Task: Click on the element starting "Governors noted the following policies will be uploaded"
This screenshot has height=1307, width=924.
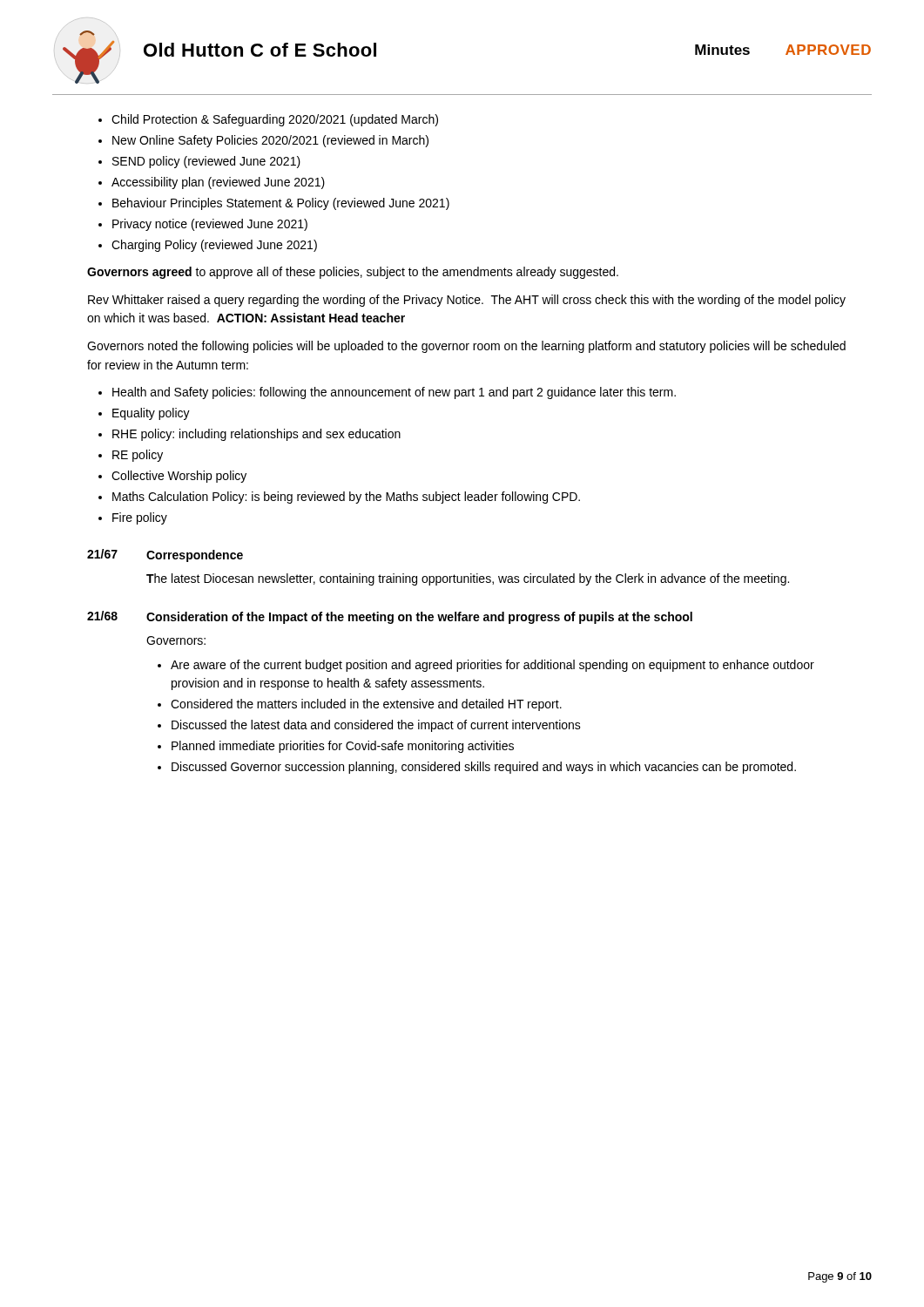Action: point(467,355)
